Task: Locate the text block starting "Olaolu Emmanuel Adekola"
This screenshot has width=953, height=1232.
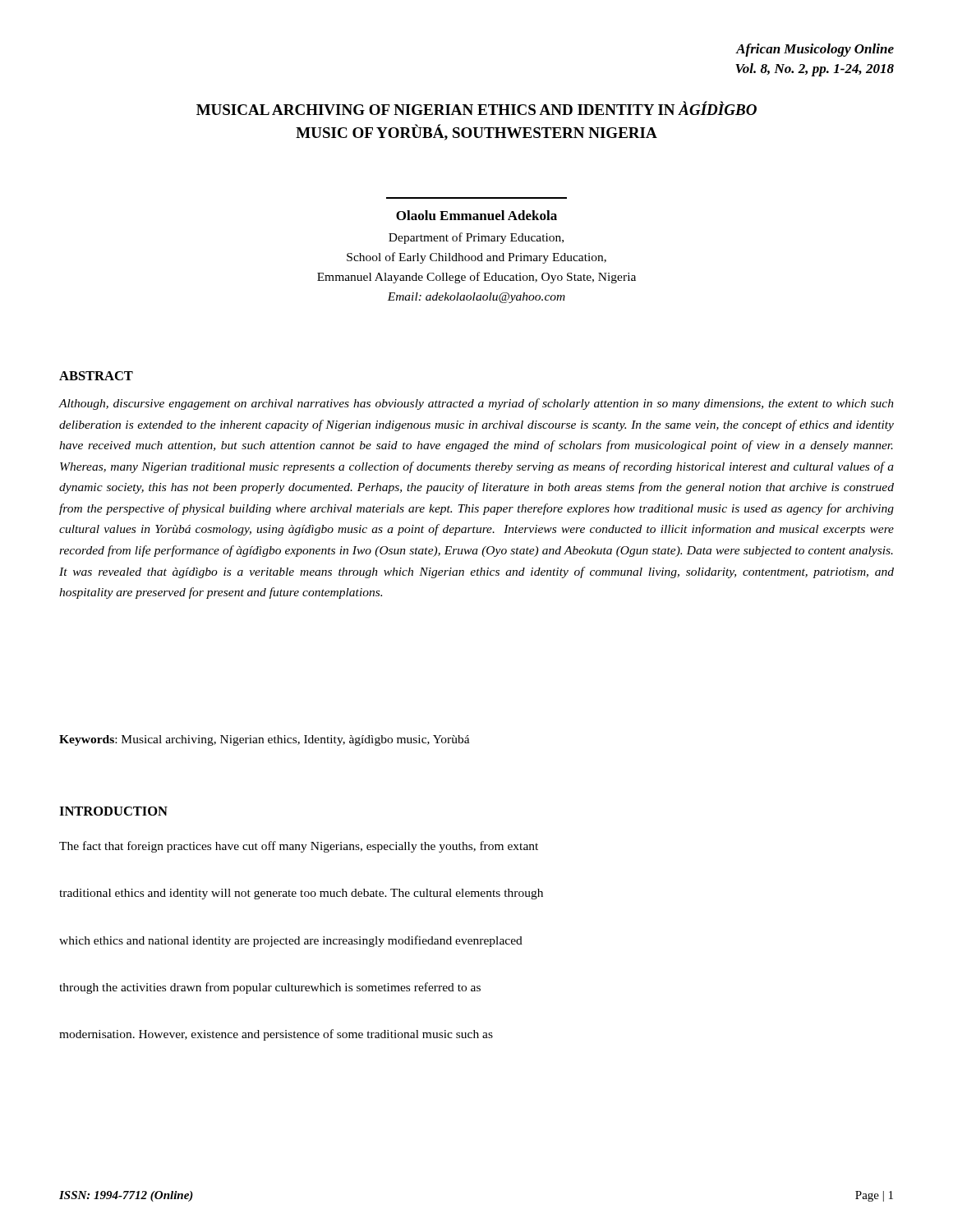Action: pos(476,257)
